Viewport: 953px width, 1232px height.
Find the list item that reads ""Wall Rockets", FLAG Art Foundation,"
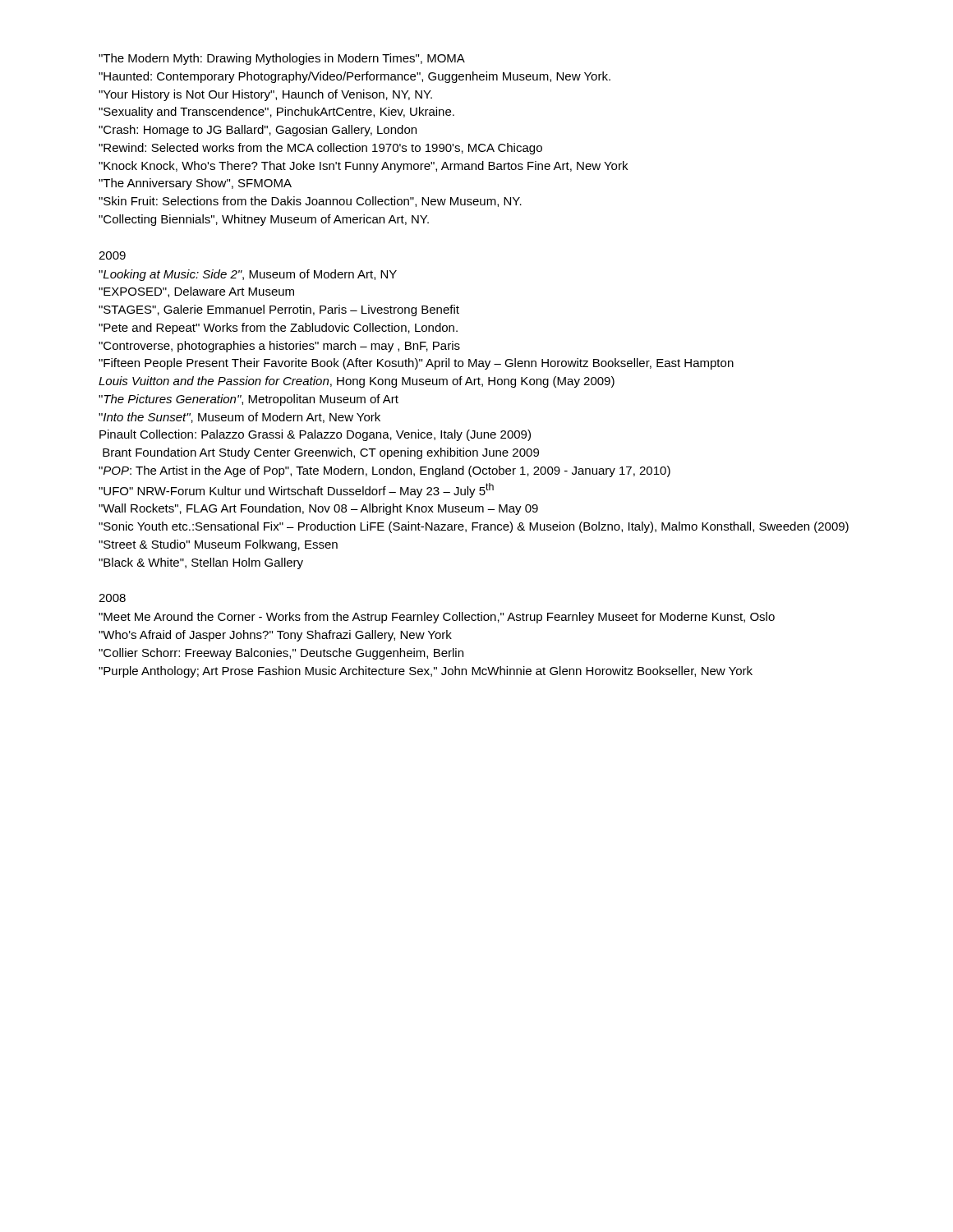click(318, 508)
